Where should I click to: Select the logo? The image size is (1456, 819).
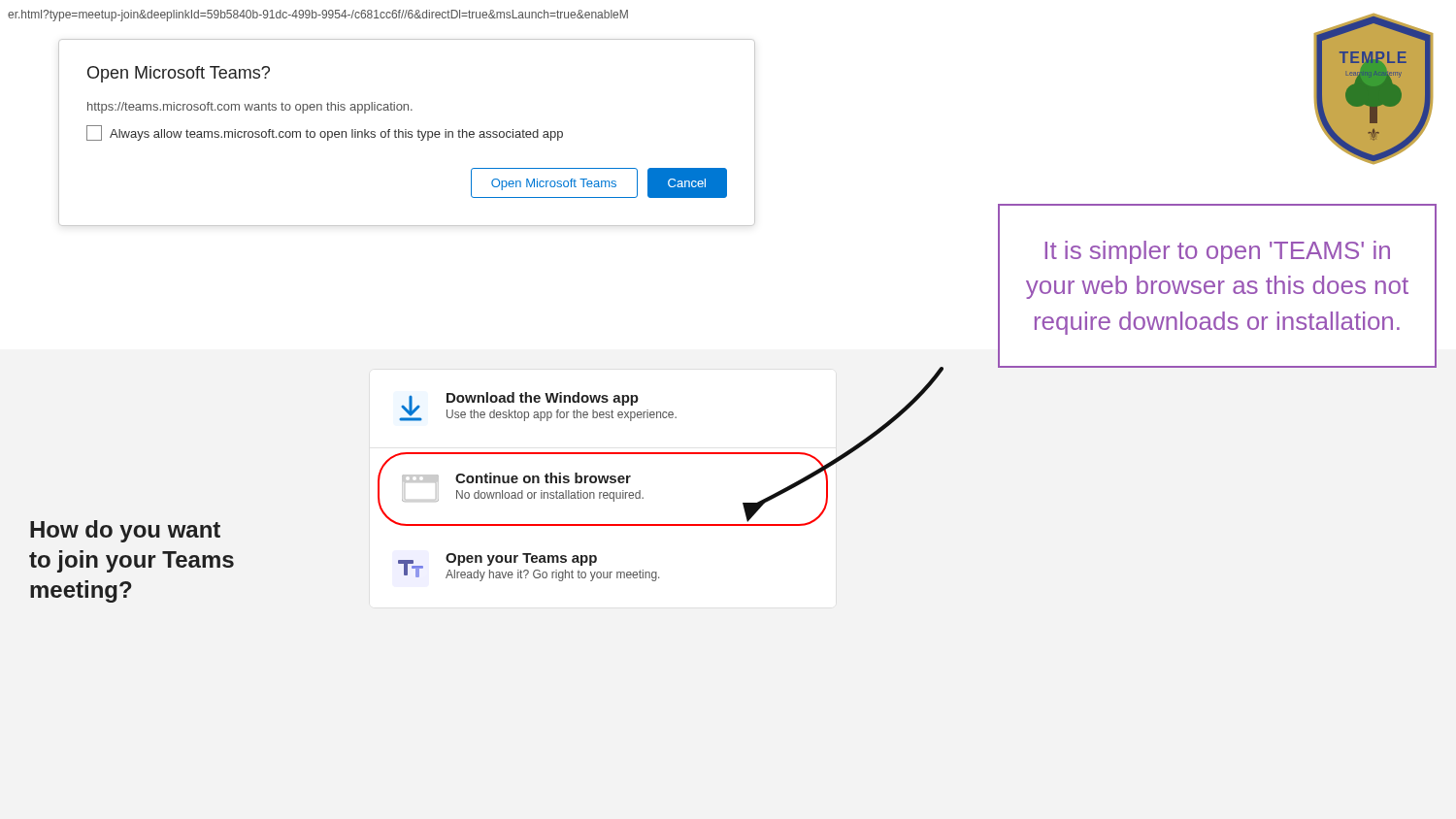pos(1374,89)
